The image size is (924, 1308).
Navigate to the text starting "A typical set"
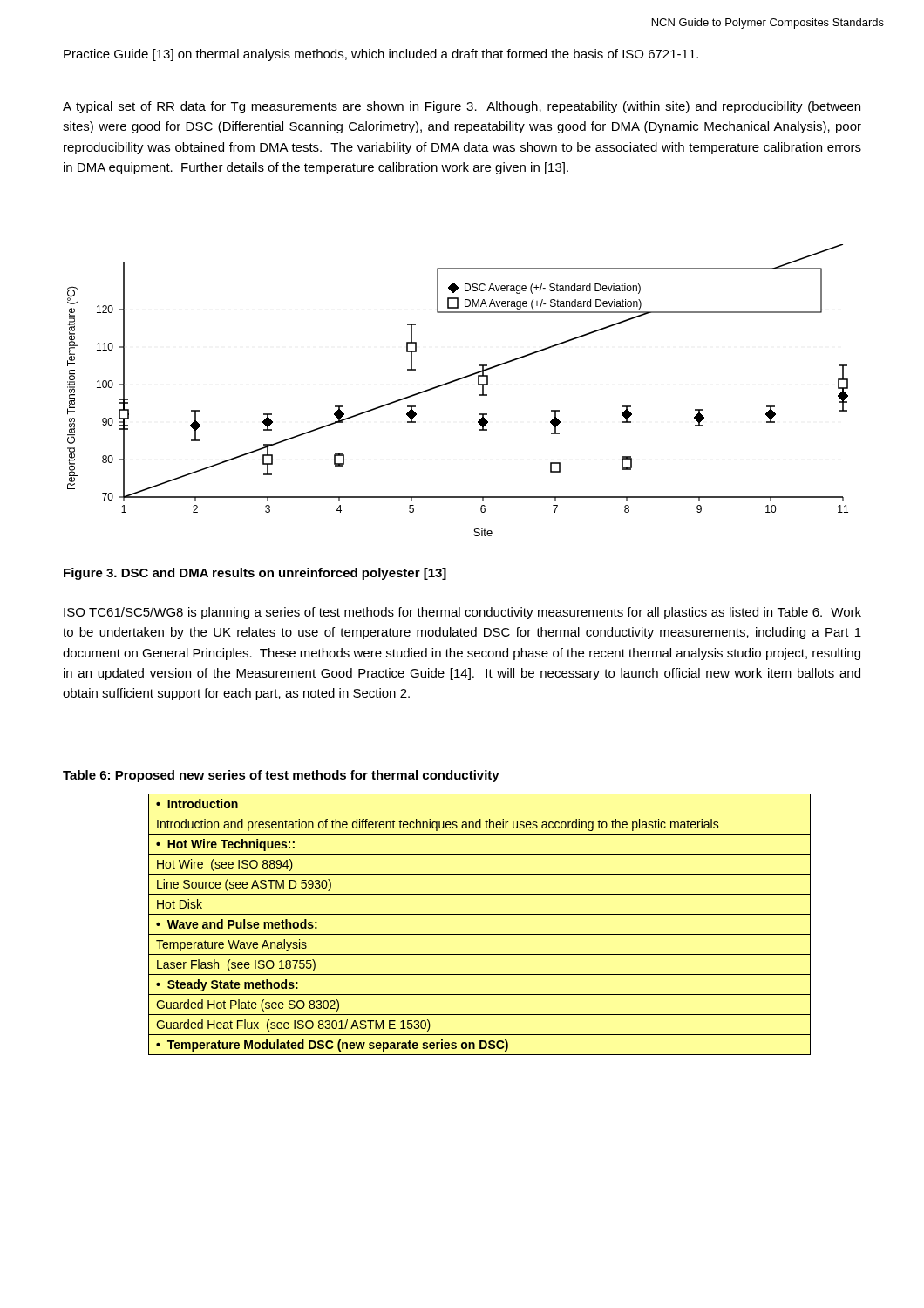[x=462, y=136]
